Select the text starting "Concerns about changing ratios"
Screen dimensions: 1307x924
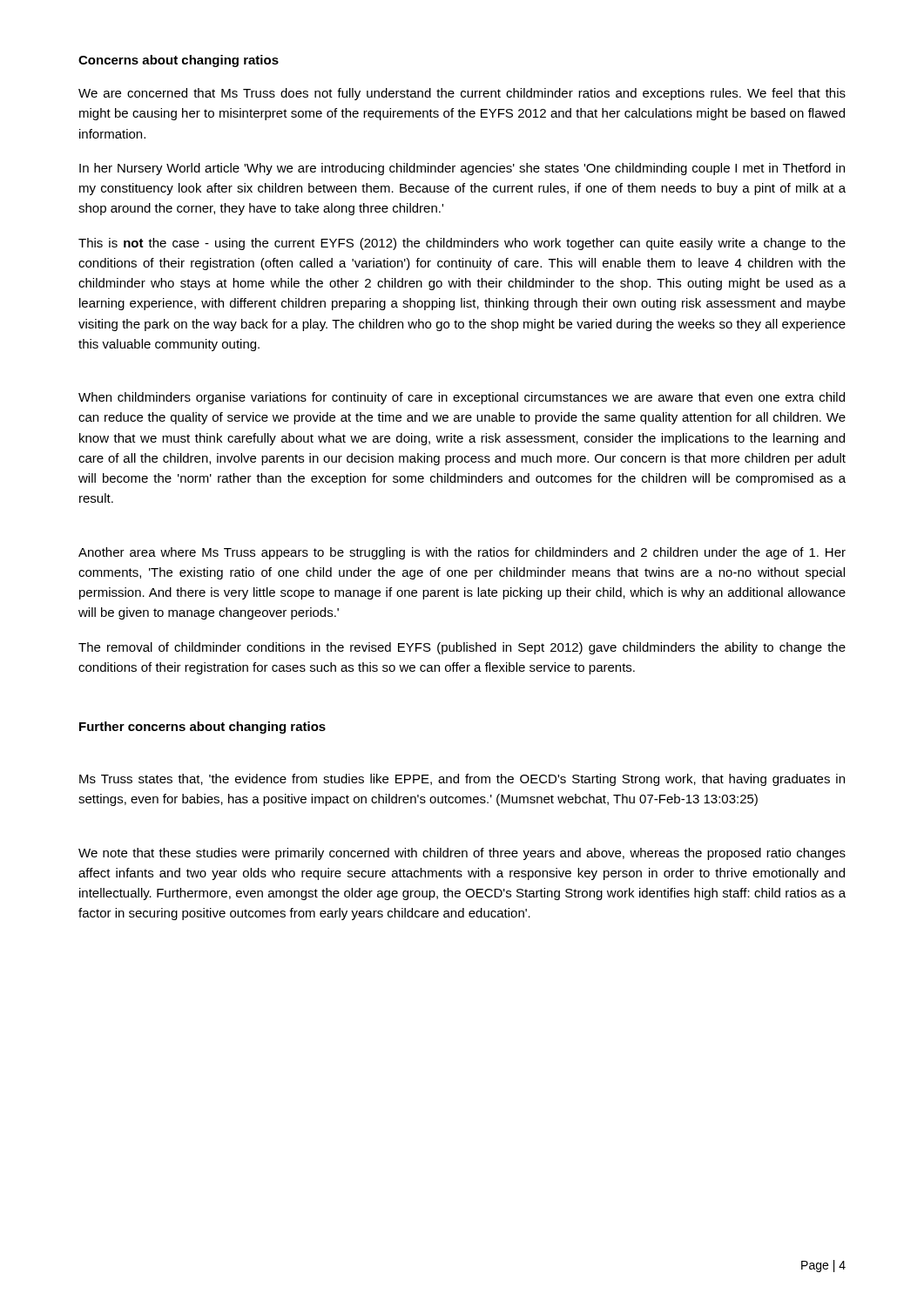(179, 60)
